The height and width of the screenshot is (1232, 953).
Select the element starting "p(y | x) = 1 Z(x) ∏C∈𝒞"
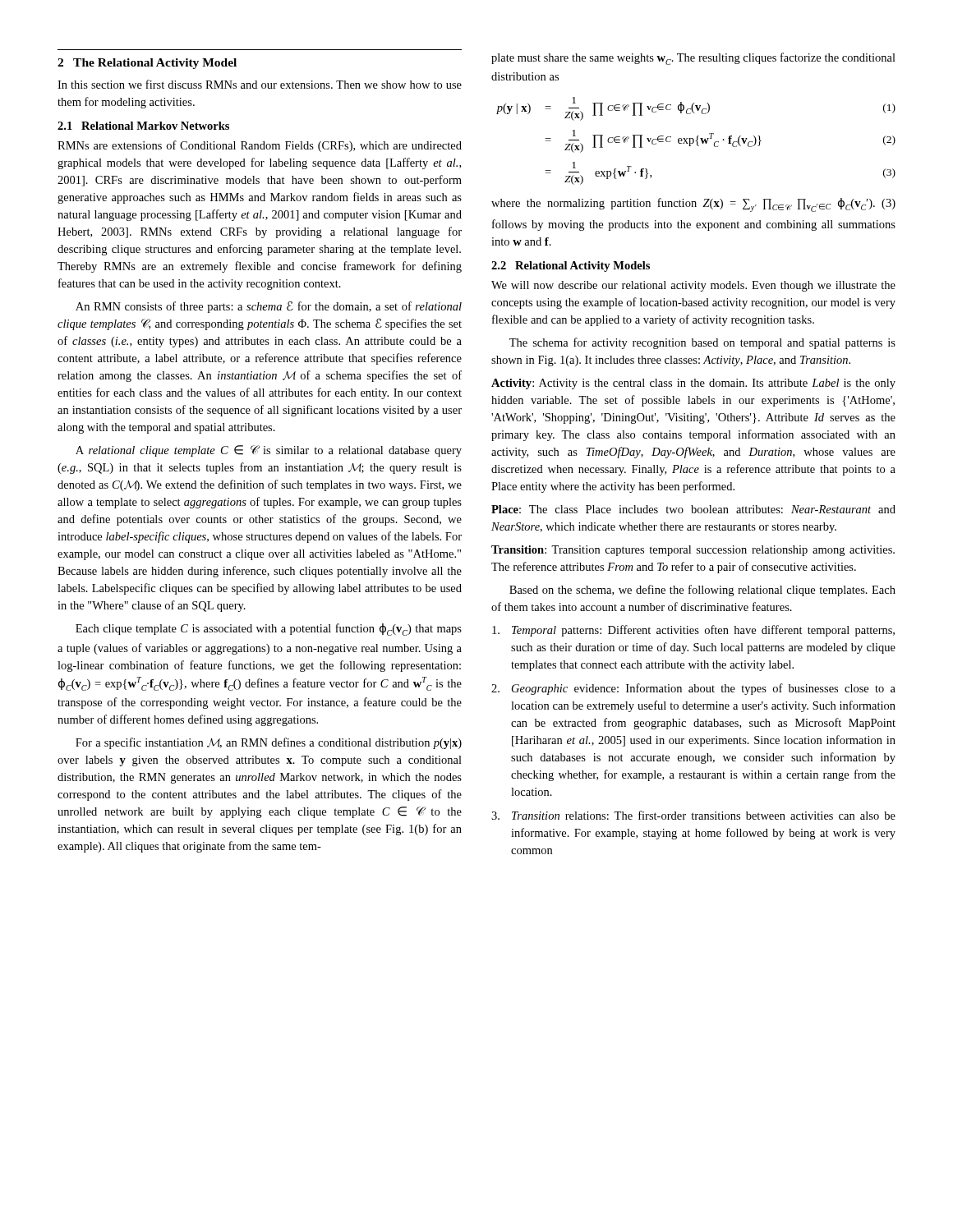(x=693, y=140)
